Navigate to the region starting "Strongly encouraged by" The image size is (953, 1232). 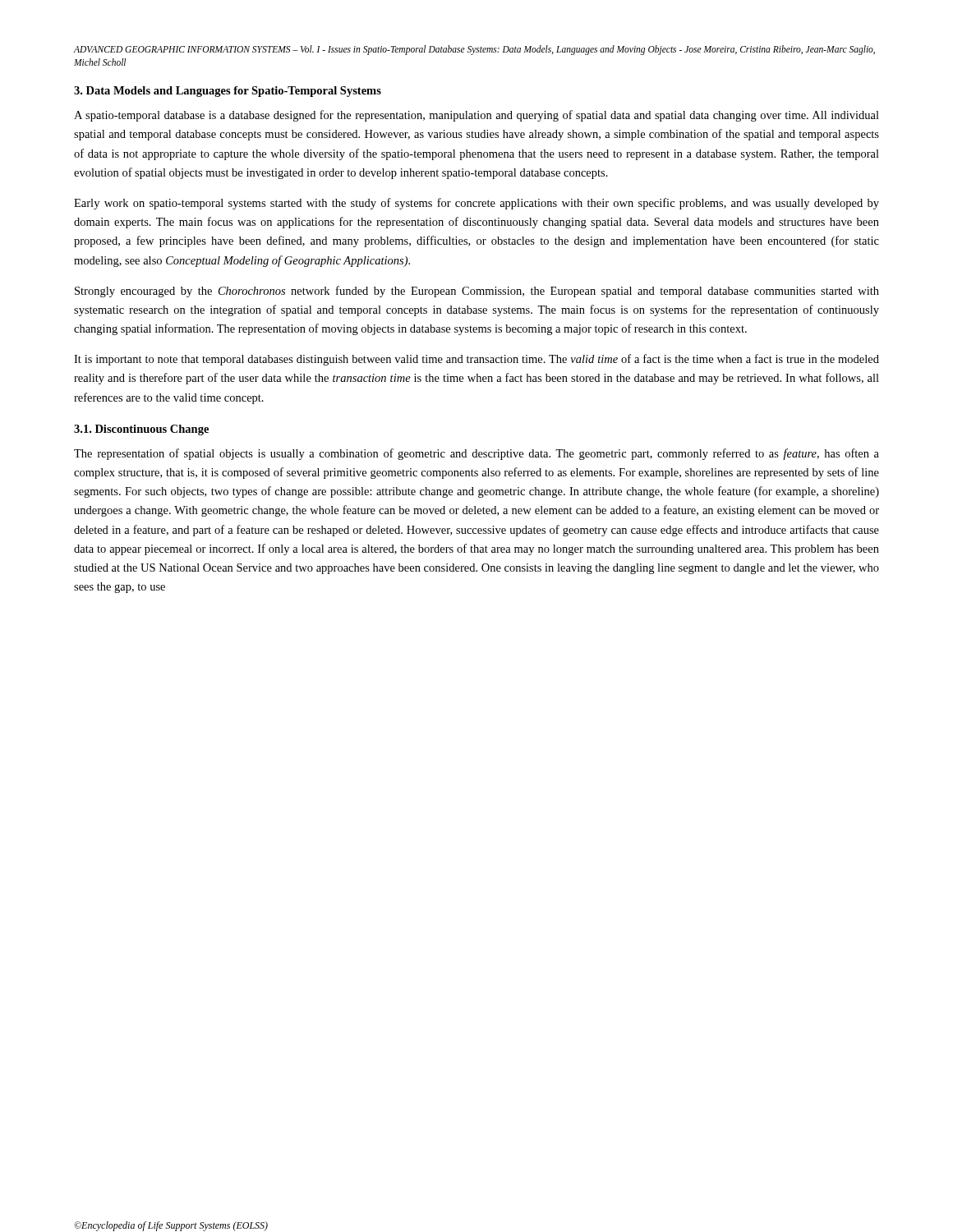(476, 310)
